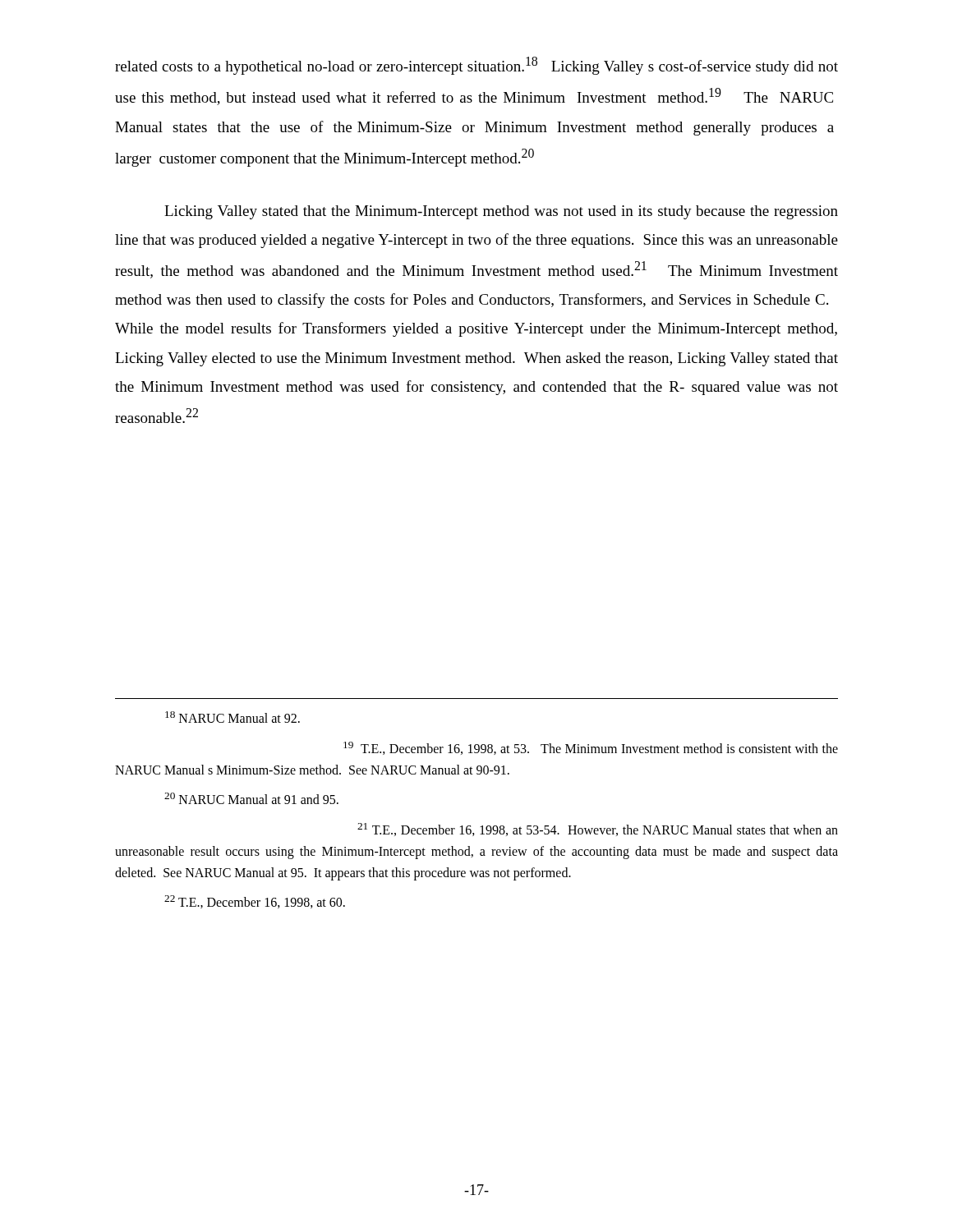
Task: Where is the passage that starts "related costs to a hypothetical no-load or zero-intercept"?
Action: coord(476,111)
